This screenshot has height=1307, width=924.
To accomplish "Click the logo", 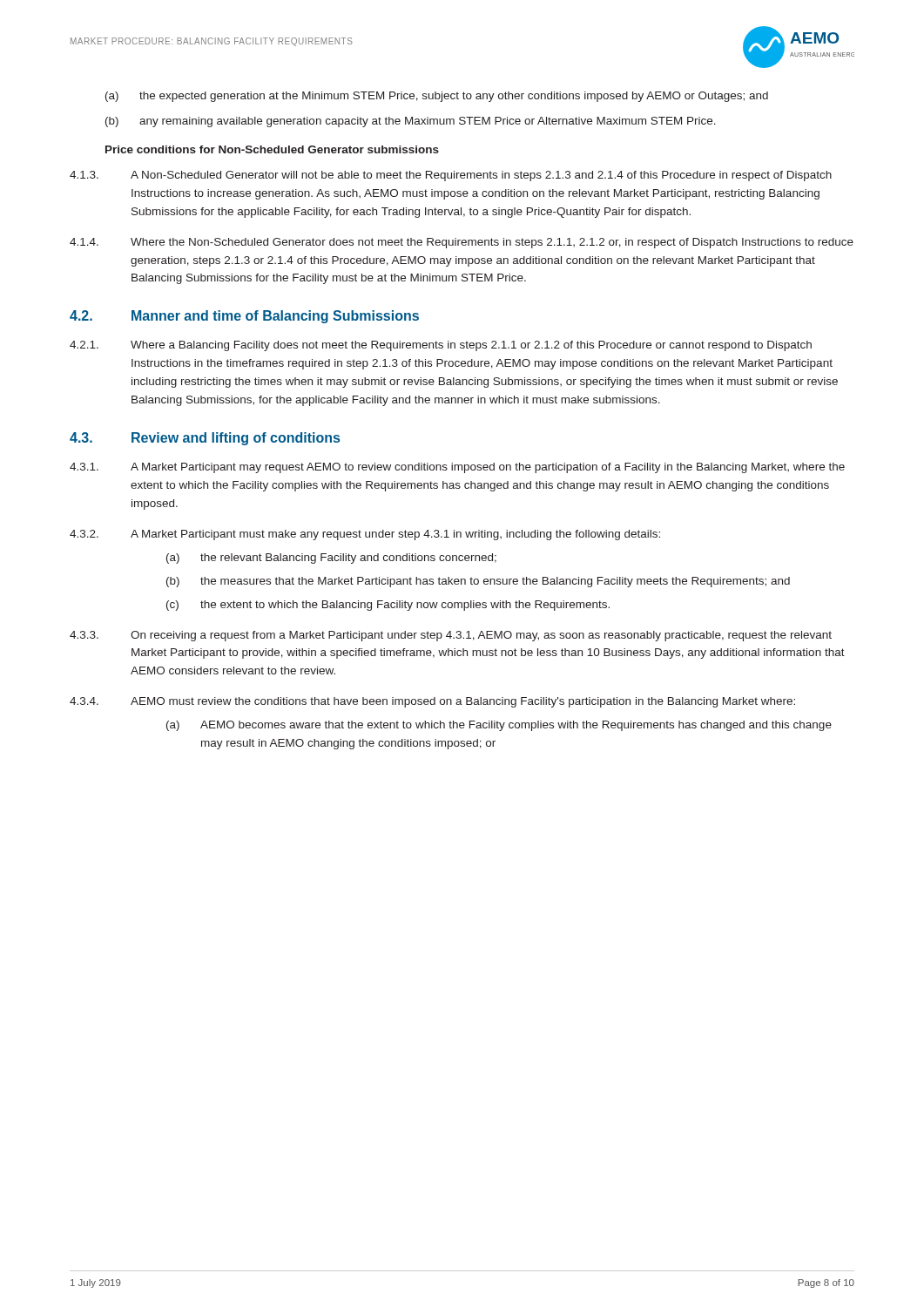I will (x=798, y=48).
